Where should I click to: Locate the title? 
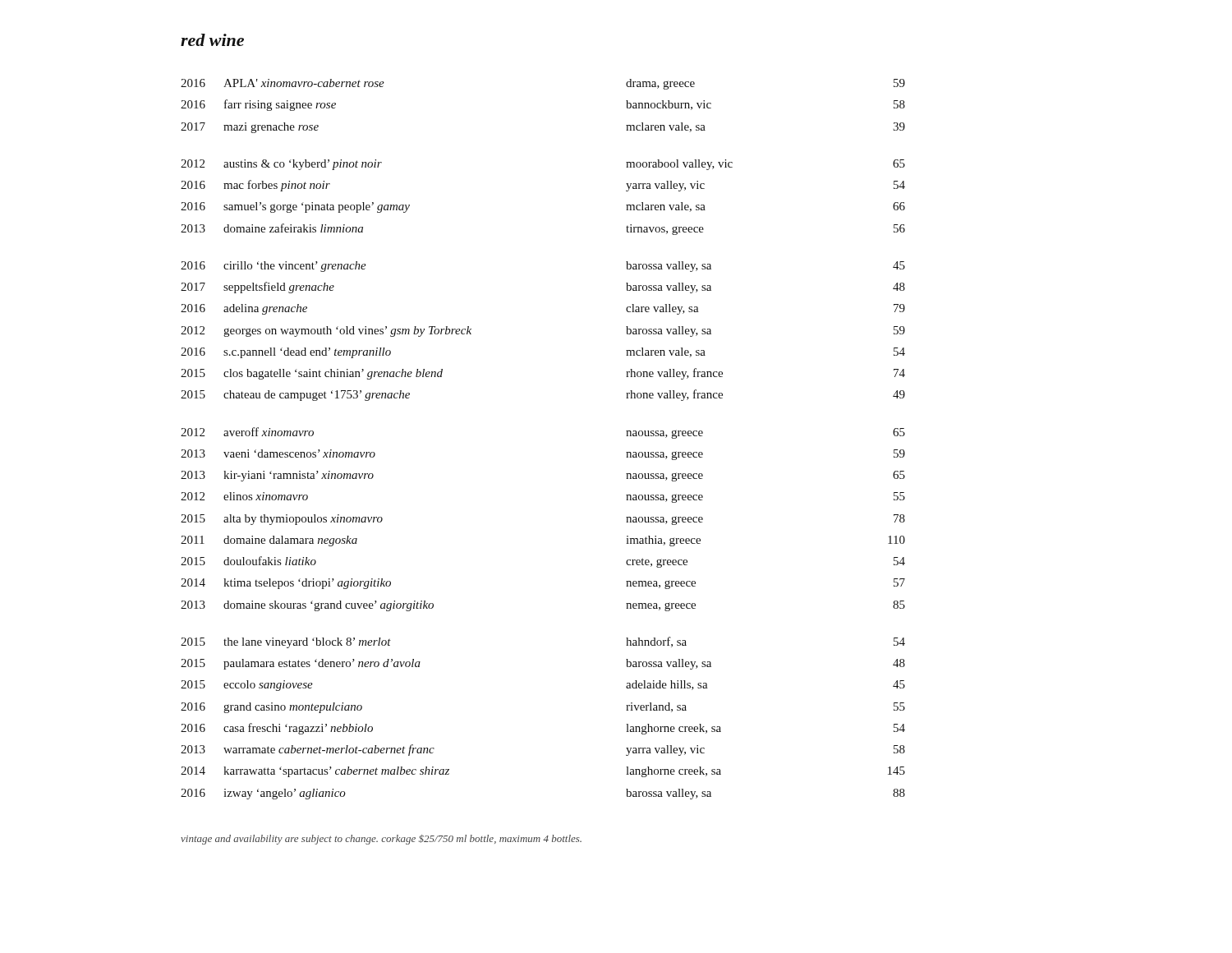pyautogui.click(x=213, y=40)
